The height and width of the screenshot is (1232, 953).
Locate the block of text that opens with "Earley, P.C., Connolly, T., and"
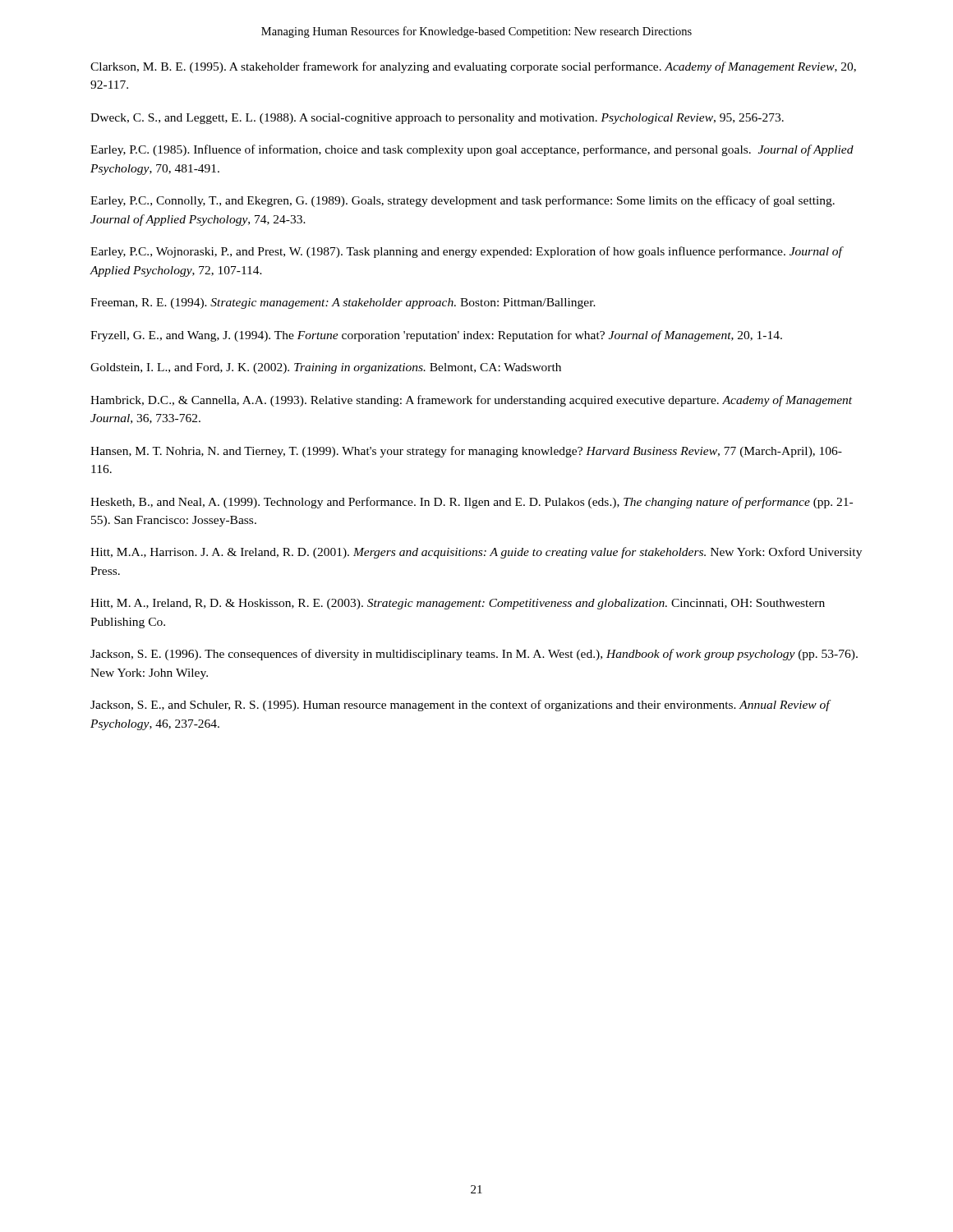pos(463,210)
